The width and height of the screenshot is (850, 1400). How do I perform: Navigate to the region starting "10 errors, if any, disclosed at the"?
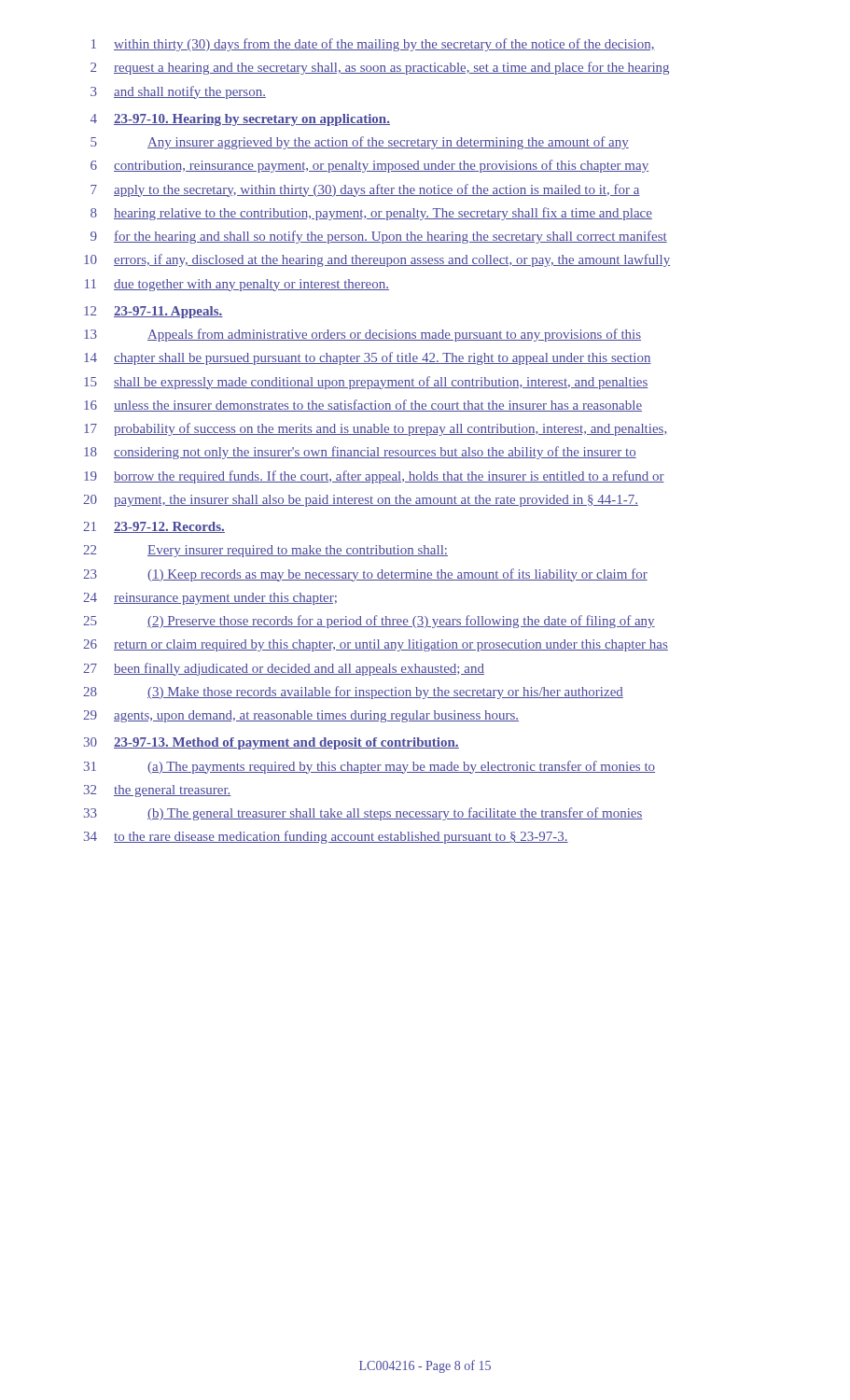[x=425, y=260]
